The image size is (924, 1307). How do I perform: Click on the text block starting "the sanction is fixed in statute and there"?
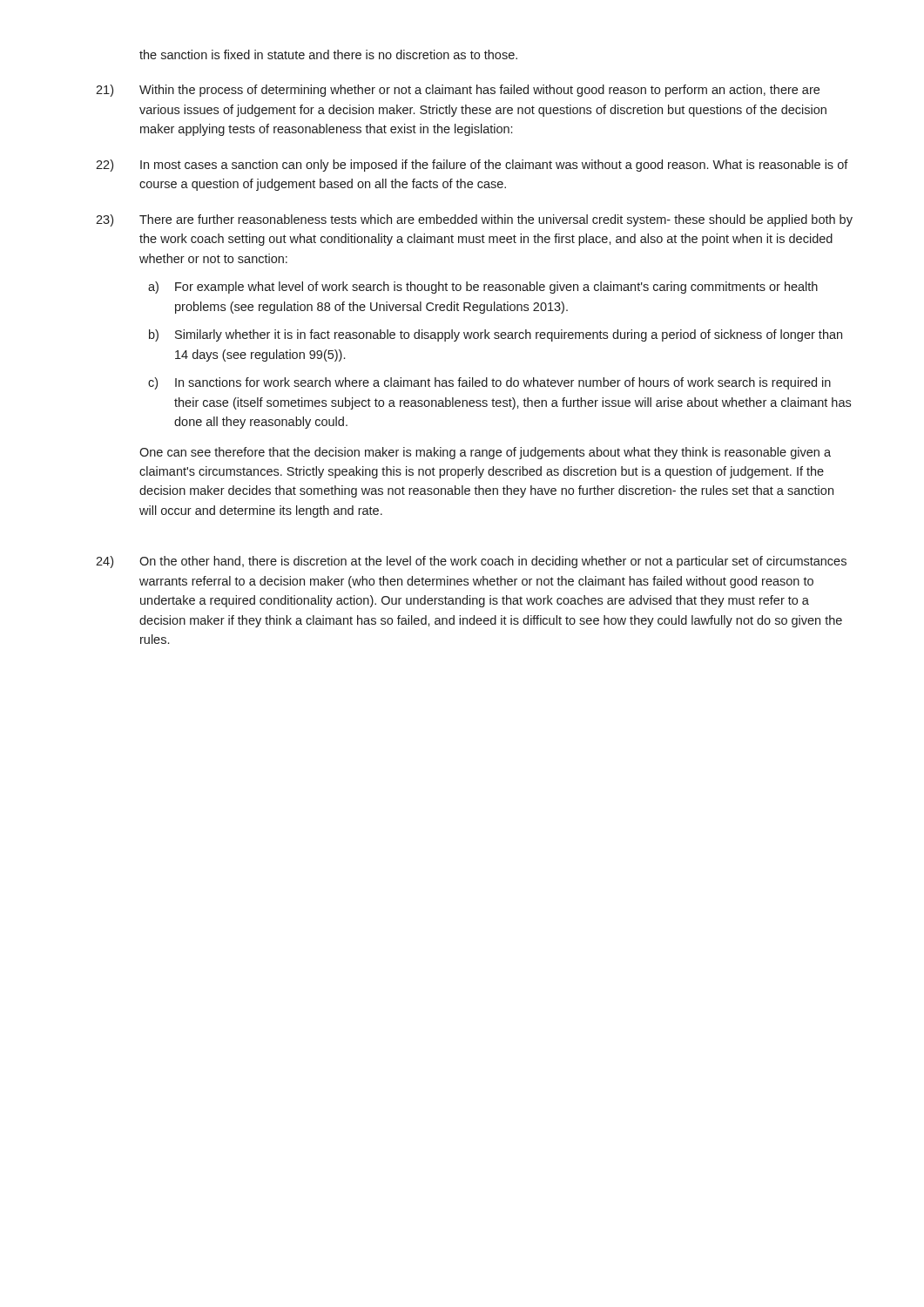click(329, 55)
